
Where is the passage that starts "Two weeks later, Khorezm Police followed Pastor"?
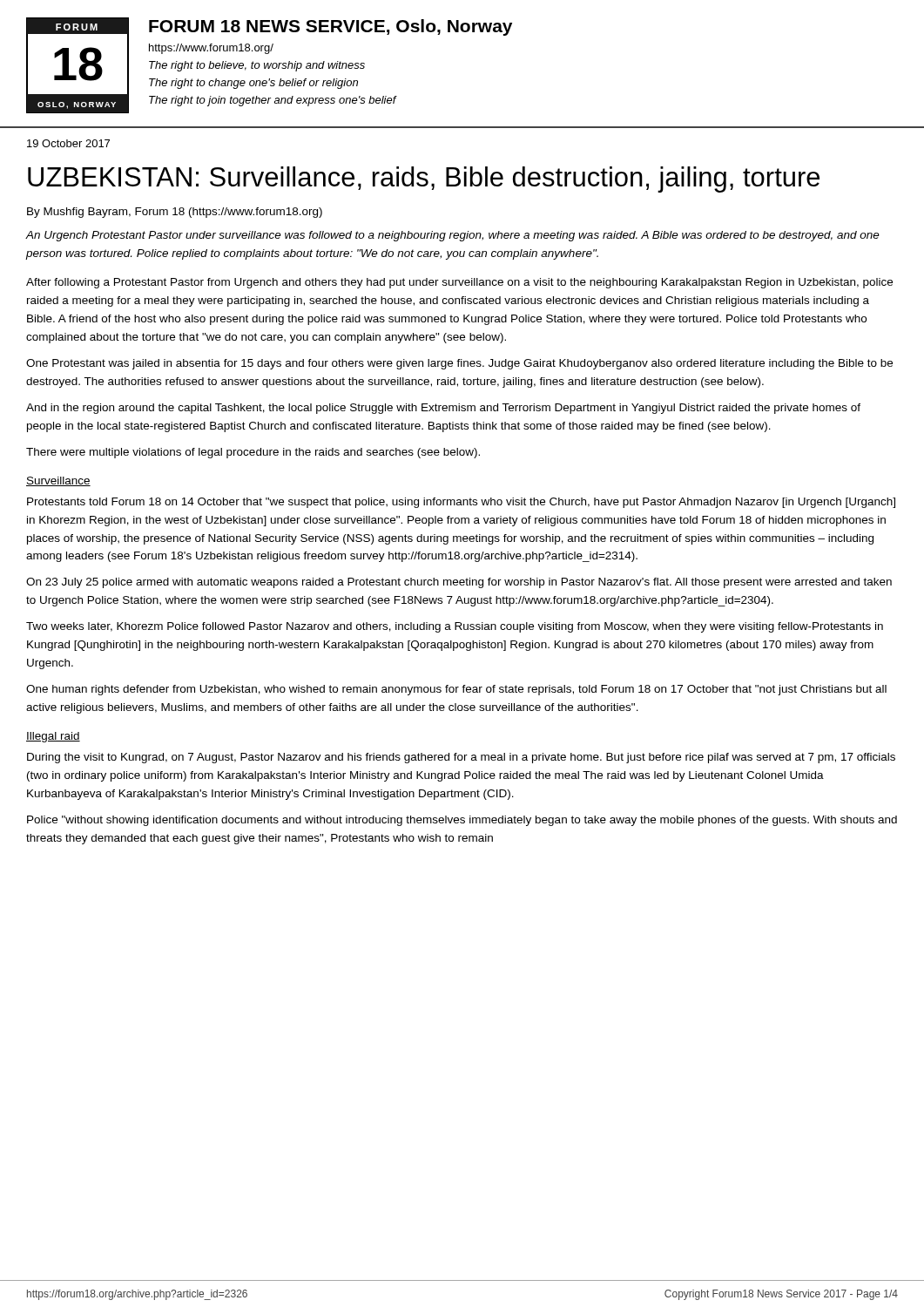(455, 645)
